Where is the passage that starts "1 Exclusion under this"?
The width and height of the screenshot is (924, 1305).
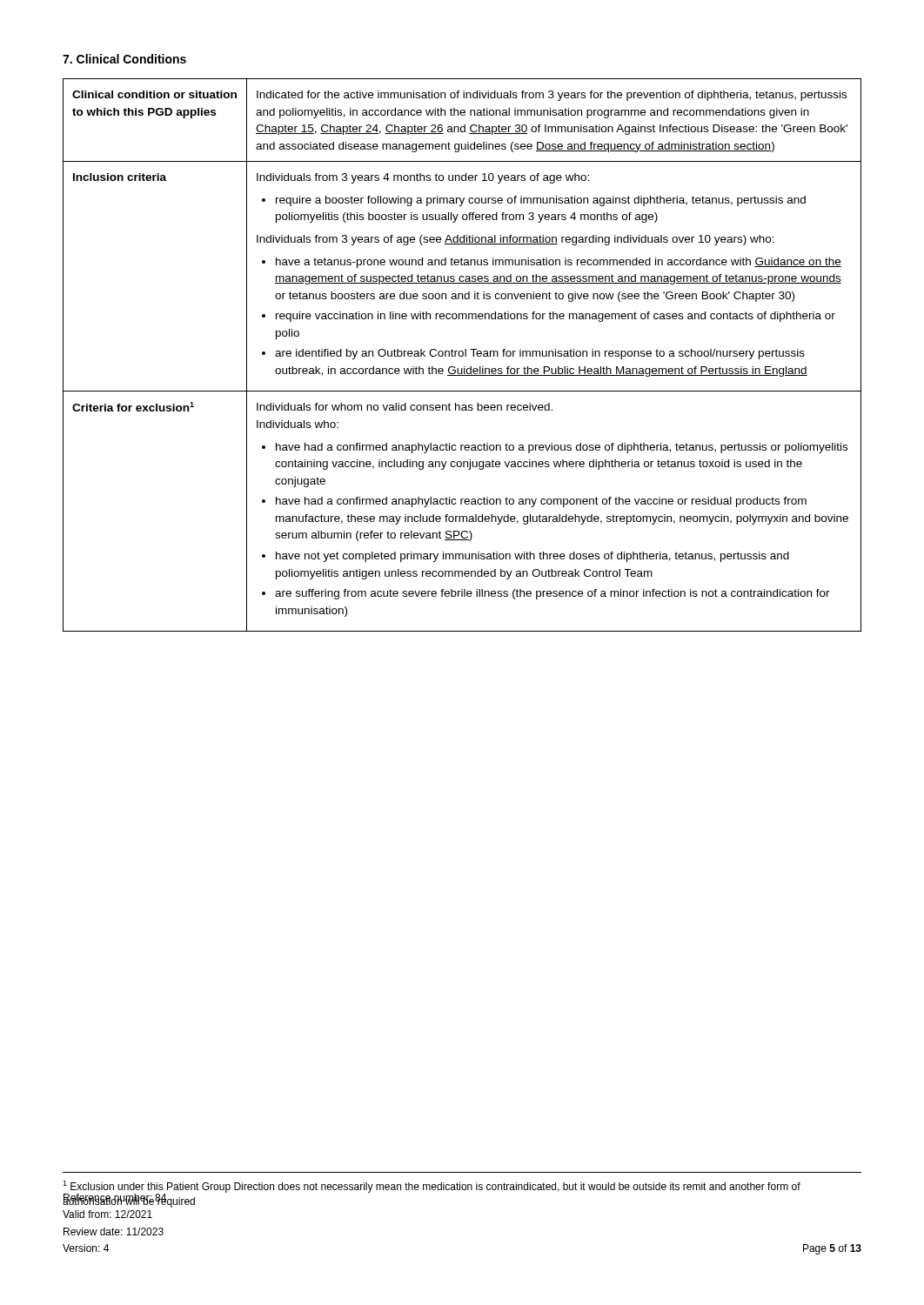pyautogui.click(x=431, y=1193)
